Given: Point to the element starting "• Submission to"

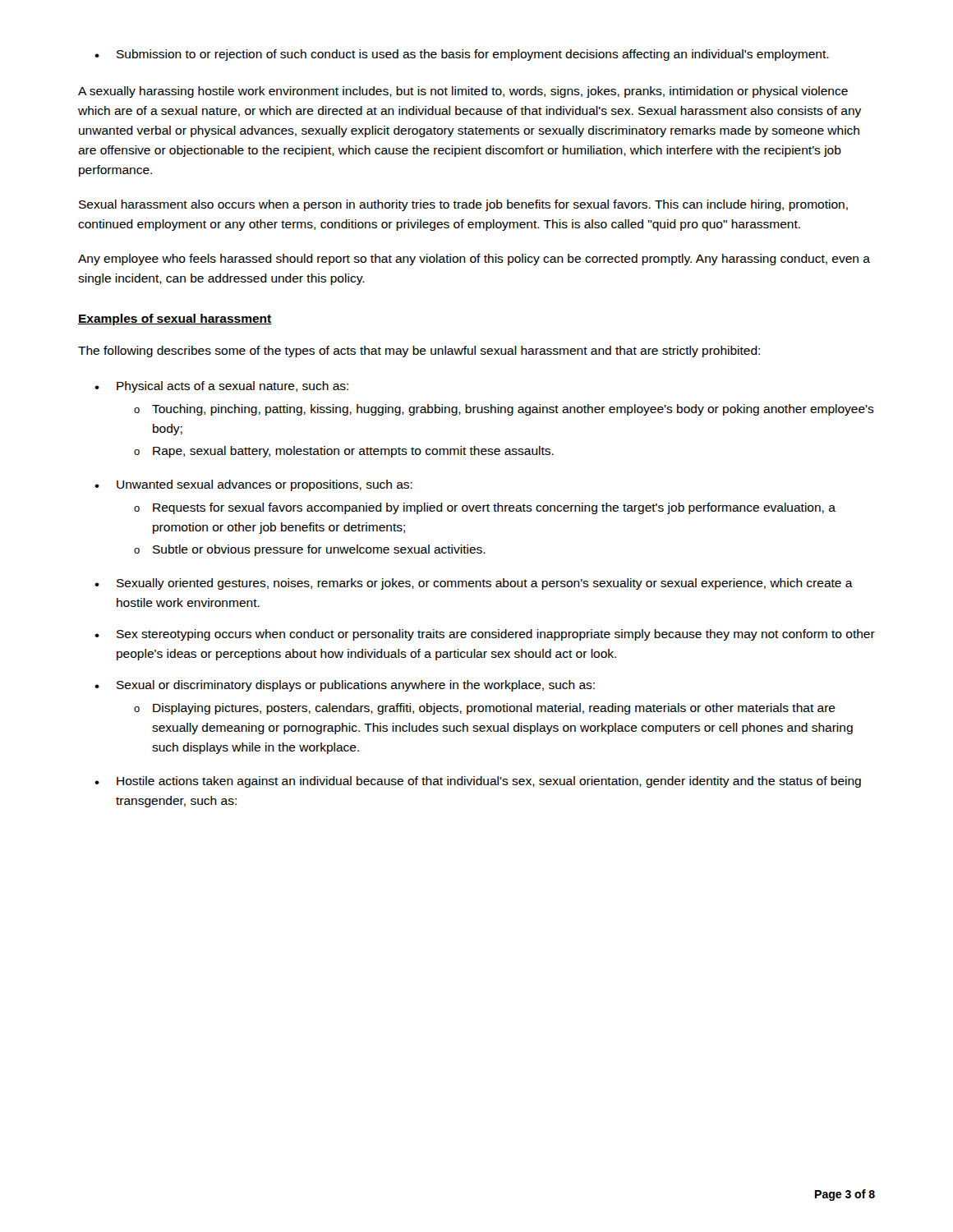Looking at the screenshot, I should tap(485, 56).
